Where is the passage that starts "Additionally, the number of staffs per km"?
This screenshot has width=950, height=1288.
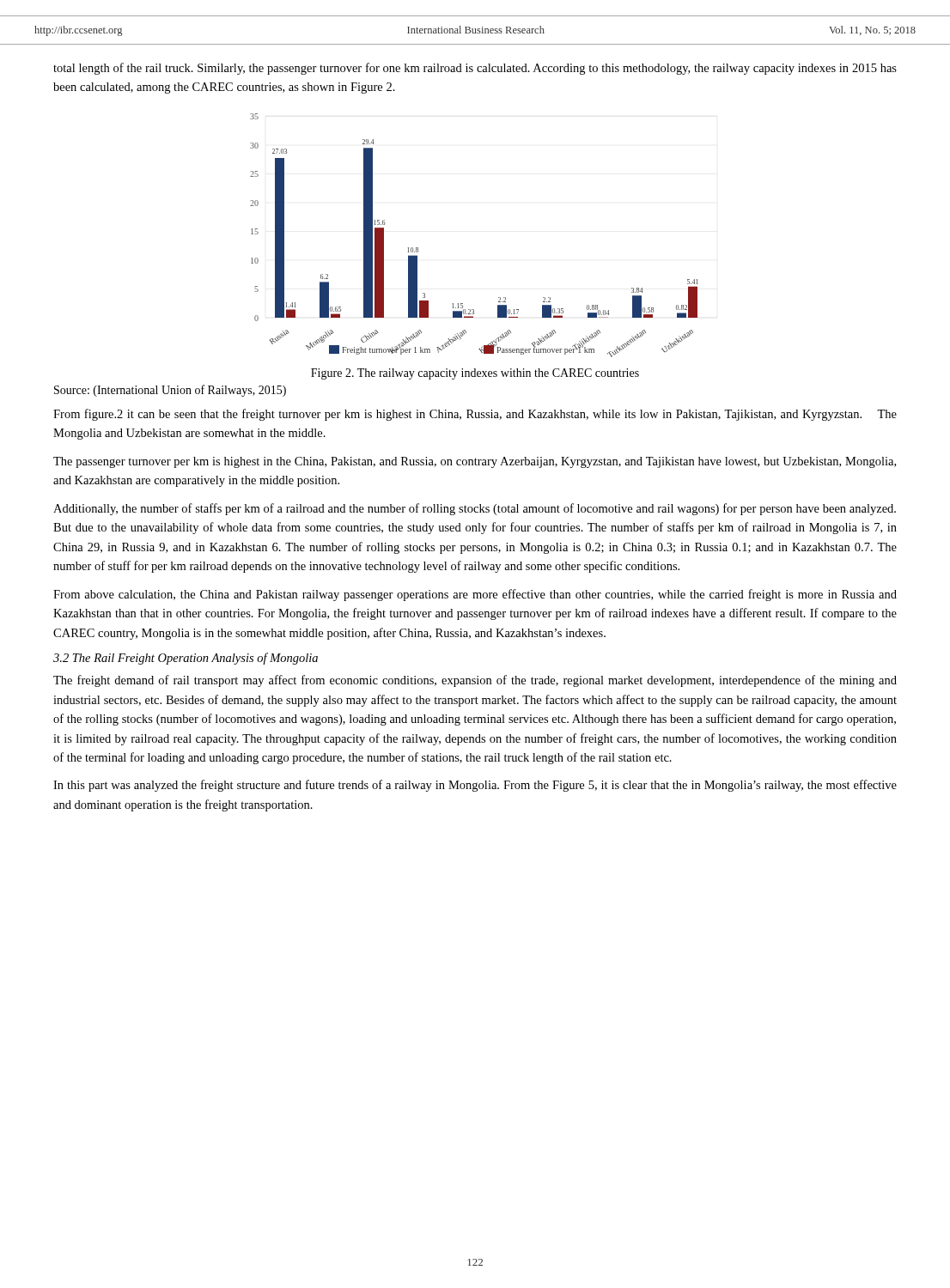(x=475, y=537)
